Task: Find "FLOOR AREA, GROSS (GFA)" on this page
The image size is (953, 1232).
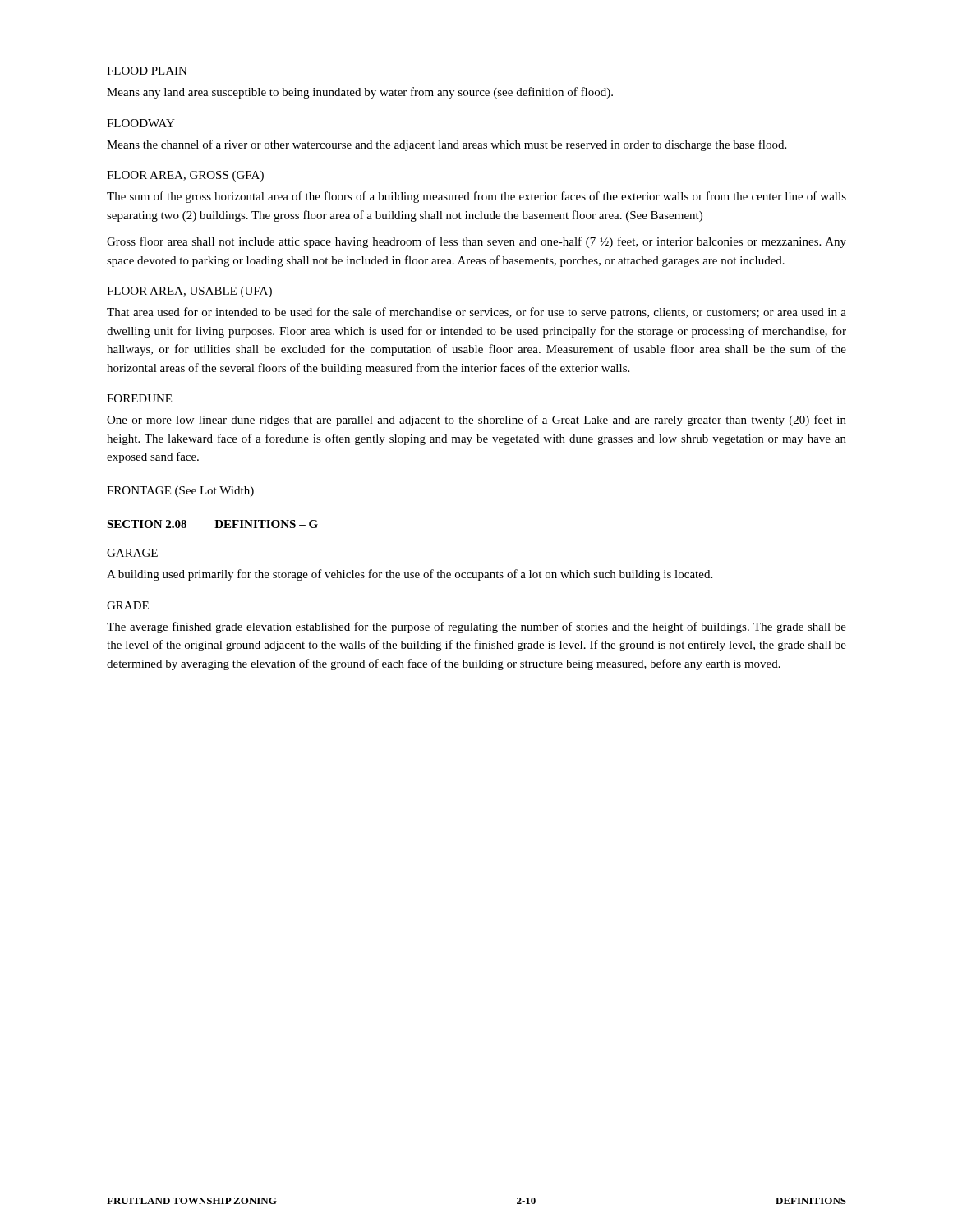Action: point(185,175)
